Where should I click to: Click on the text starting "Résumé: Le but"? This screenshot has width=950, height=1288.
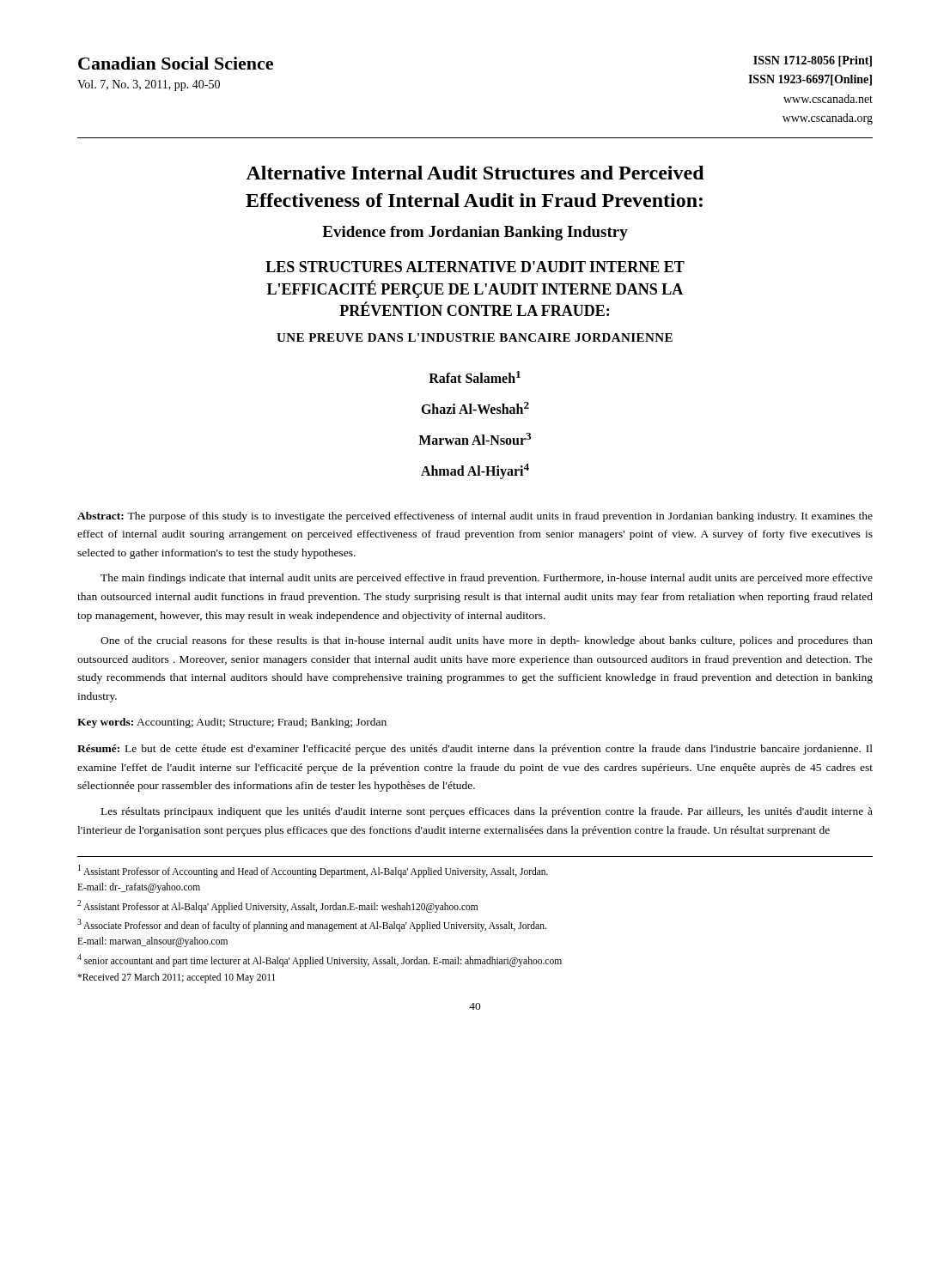[475, 789]
